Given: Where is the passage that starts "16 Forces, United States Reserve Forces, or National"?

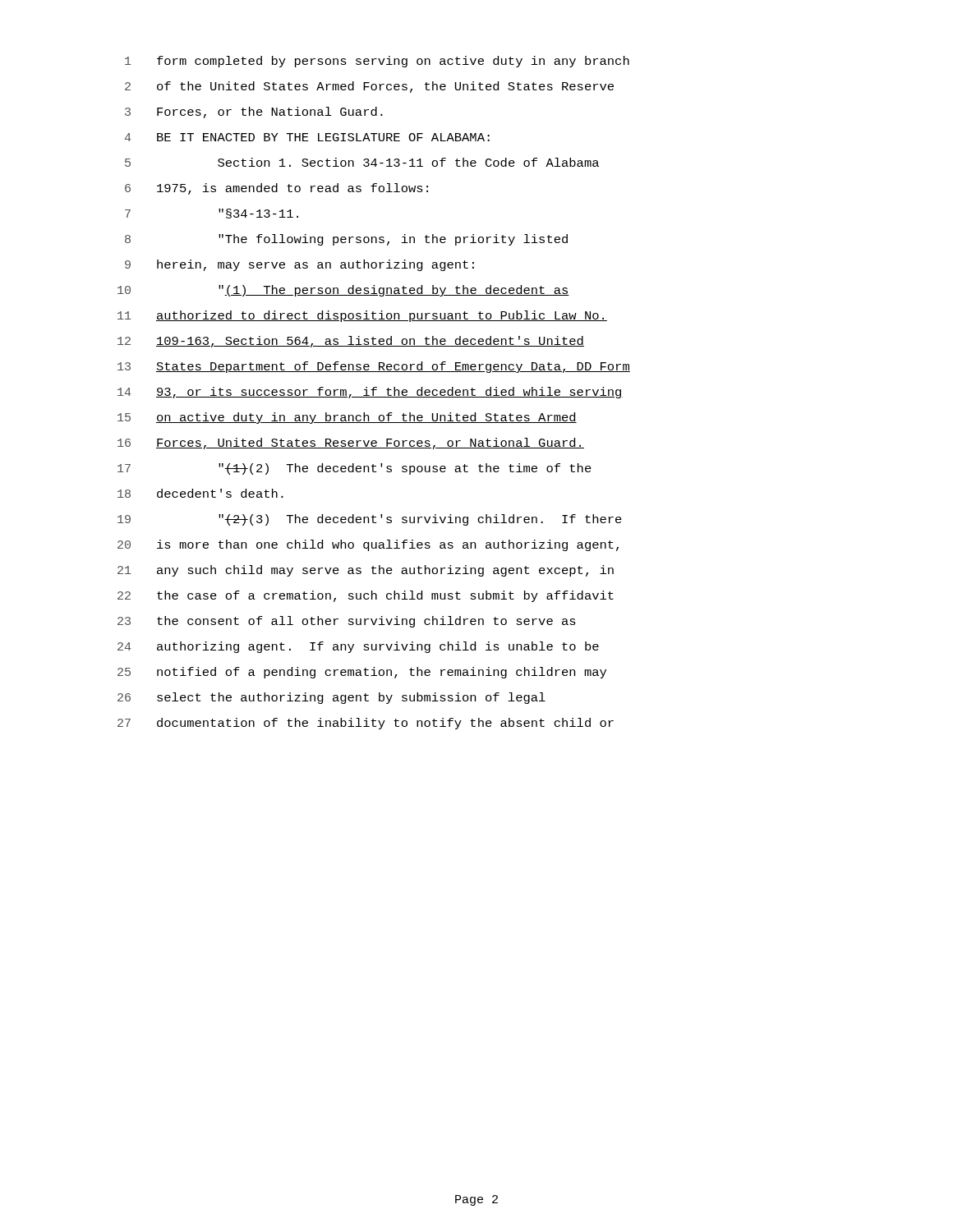Looking at the screenshot, I should pyautogui.click(x=485, y=444).
